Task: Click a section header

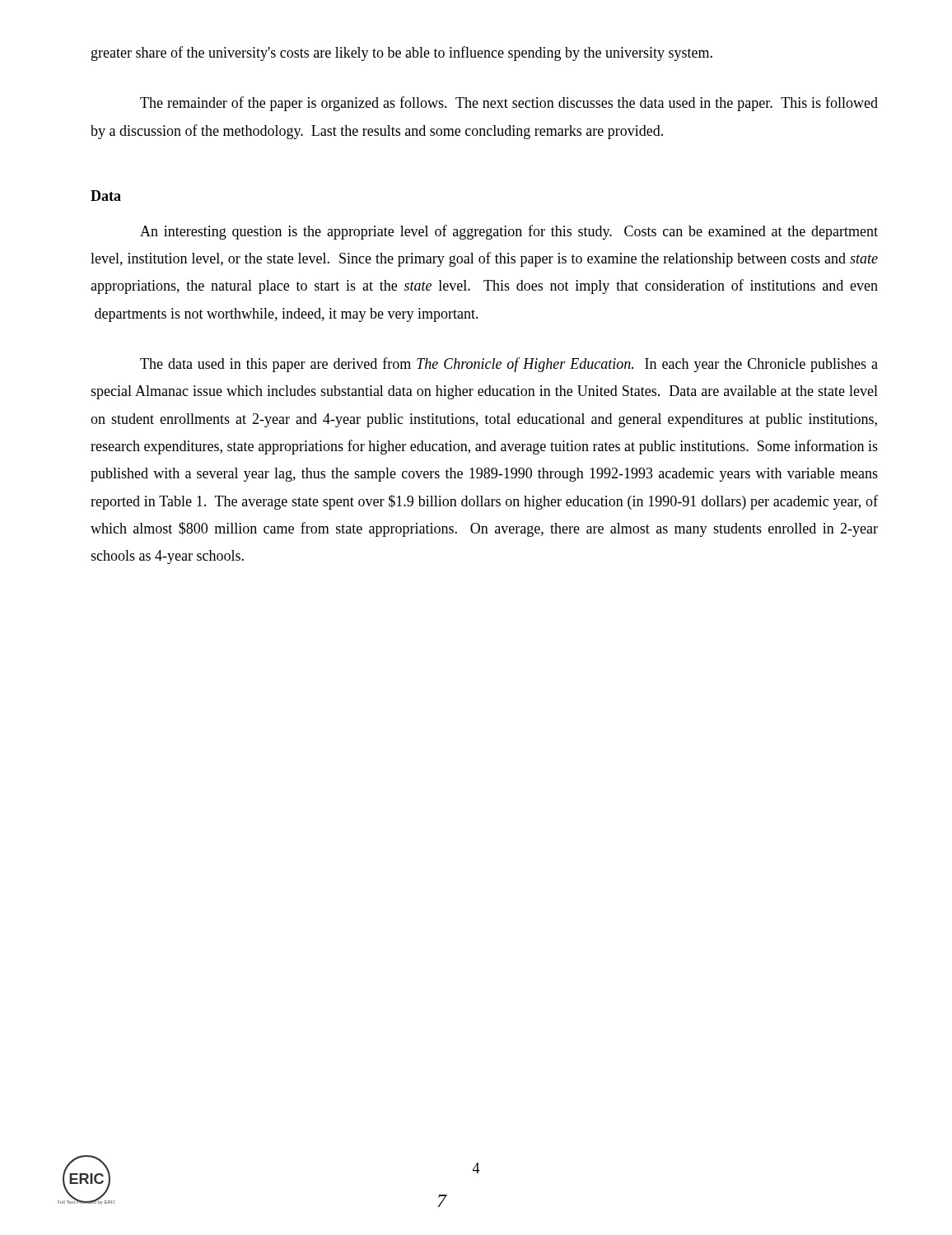Action: [x=106, y=196]
